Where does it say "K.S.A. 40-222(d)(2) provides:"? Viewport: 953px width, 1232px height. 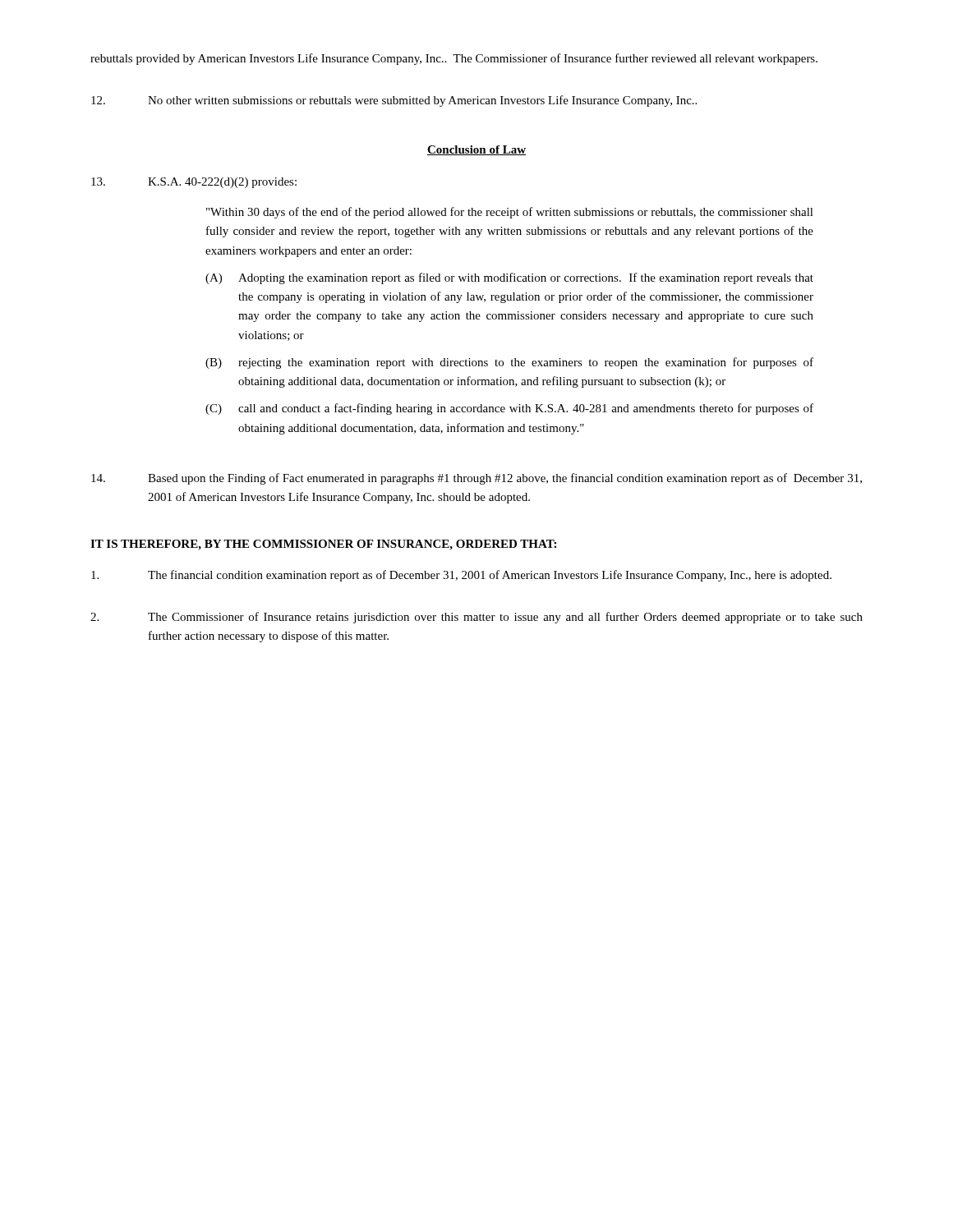[194, 183]
